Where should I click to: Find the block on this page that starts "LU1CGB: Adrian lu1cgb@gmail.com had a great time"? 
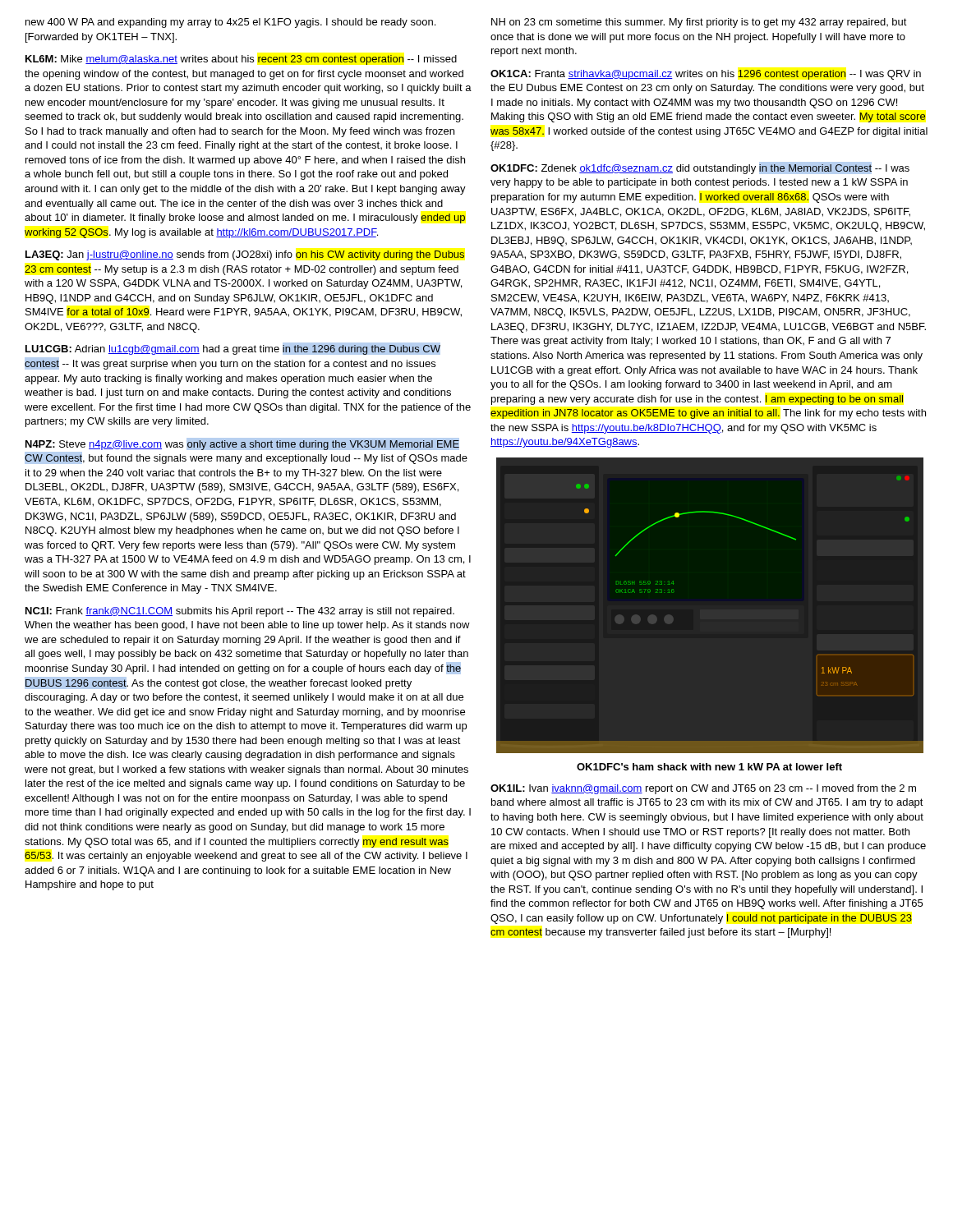tap(248, 385)
